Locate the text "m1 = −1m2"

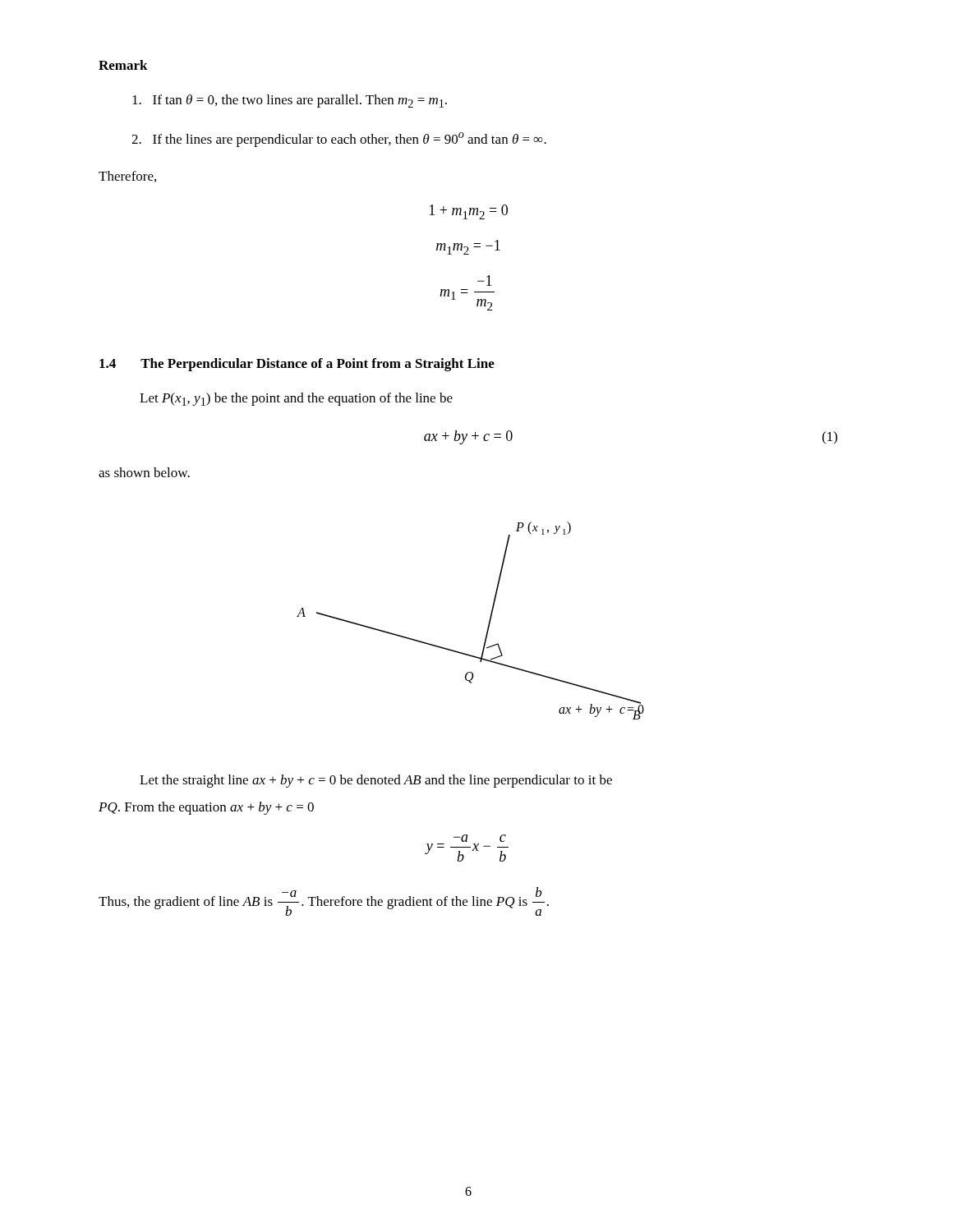coord(467,293)
